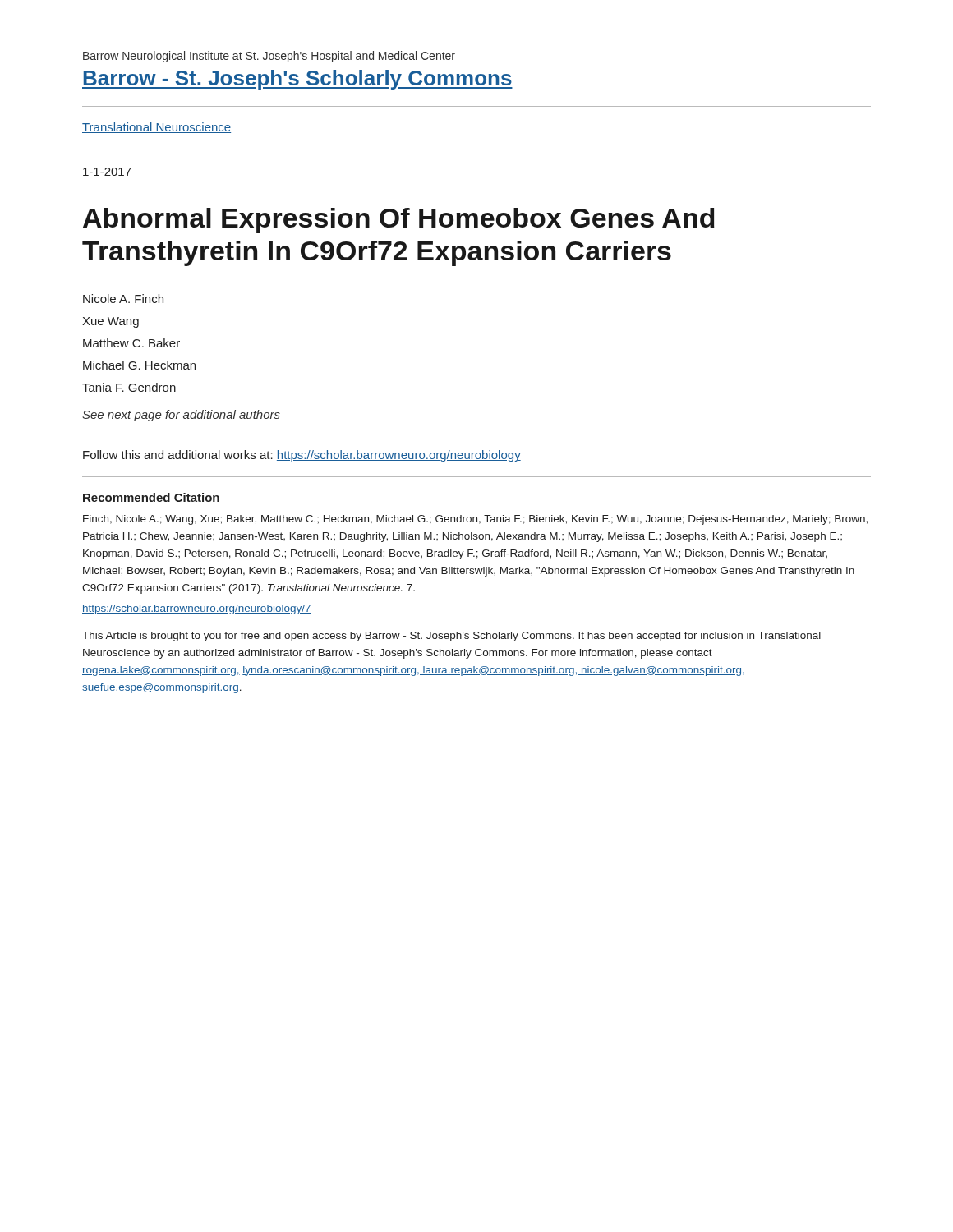Locate the text block with the text "Follow this and additional"

[x=301, y=455]
